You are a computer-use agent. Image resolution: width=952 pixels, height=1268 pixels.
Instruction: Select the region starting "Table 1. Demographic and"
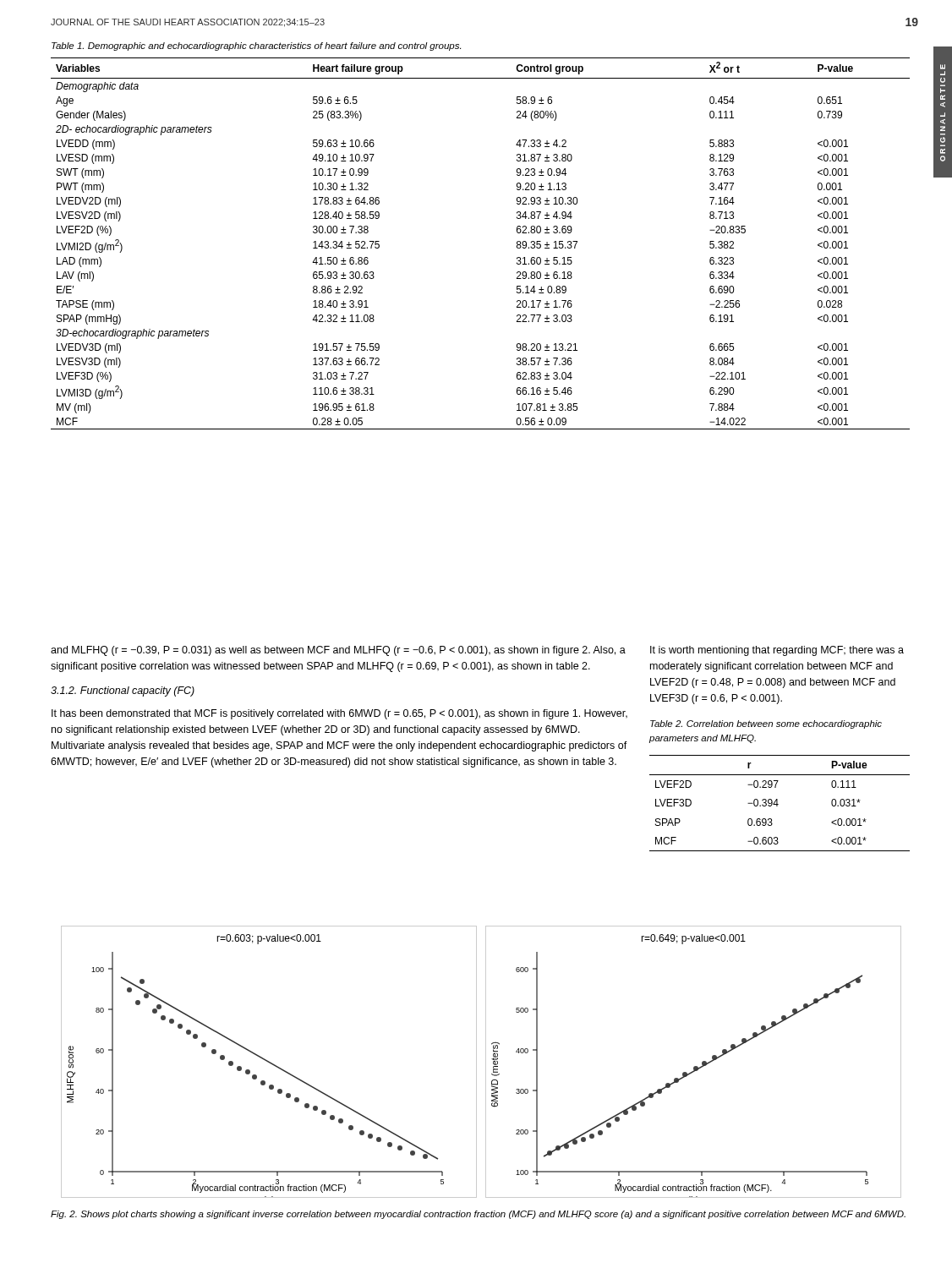coord(256,46)
